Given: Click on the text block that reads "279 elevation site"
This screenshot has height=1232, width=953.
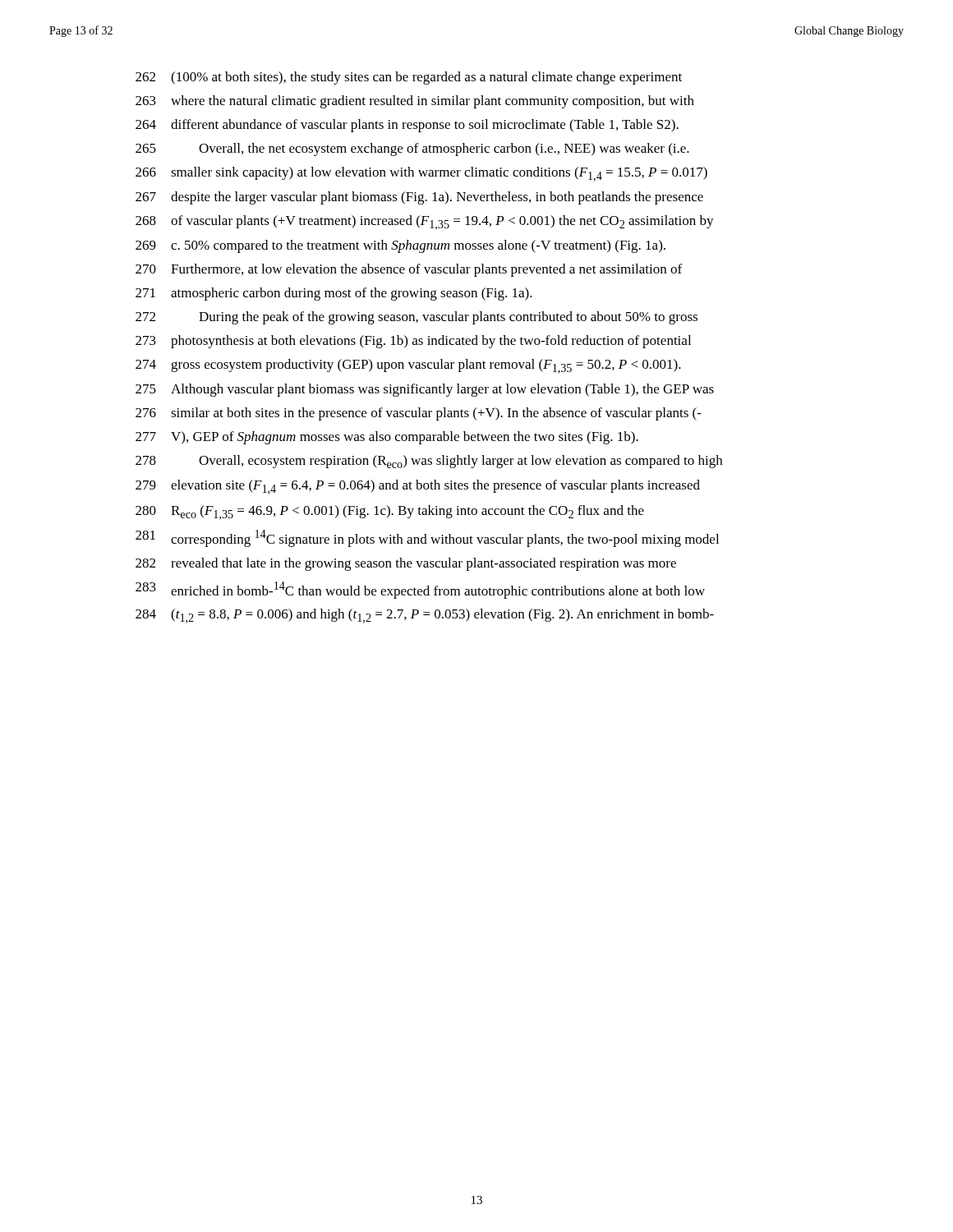Looking at the screenshot, I should [476, 487].
